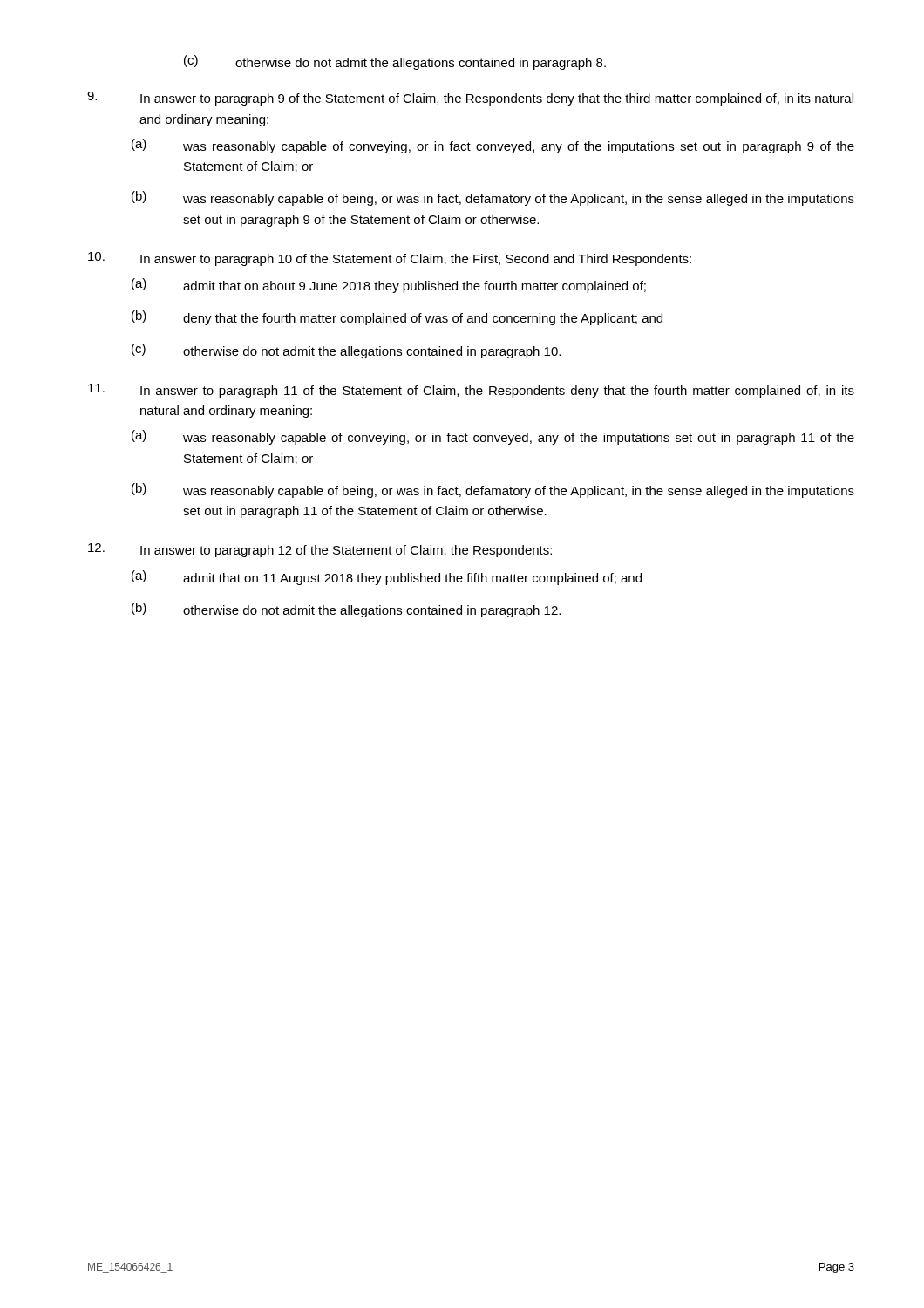Screen dimensions: 1308x924
Task: Find the element starting "(a) admit that on 11 August 2018"
Action: click(x=492, y=577)
